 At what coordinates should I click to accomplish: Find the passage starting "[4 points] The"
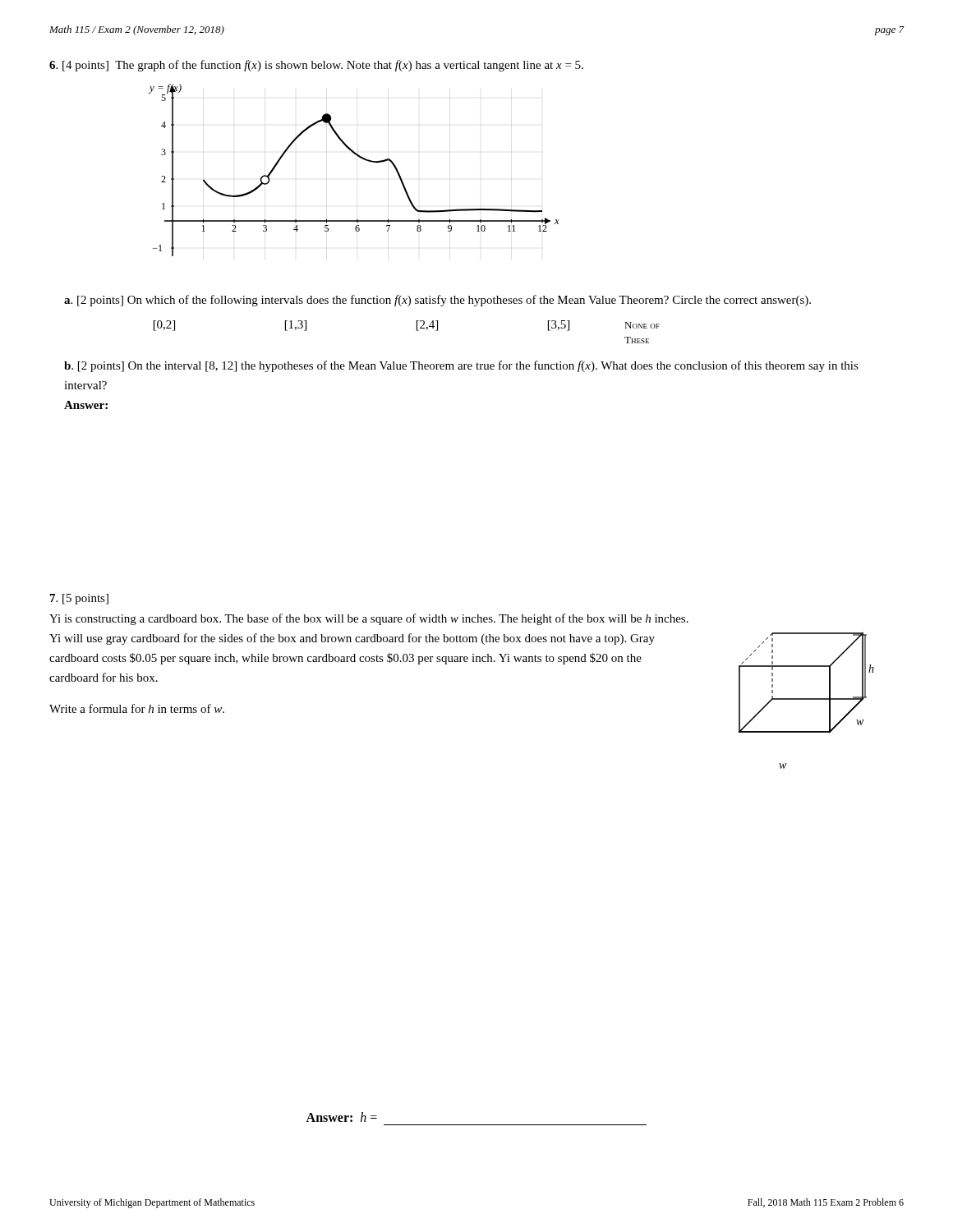[317, 65]
